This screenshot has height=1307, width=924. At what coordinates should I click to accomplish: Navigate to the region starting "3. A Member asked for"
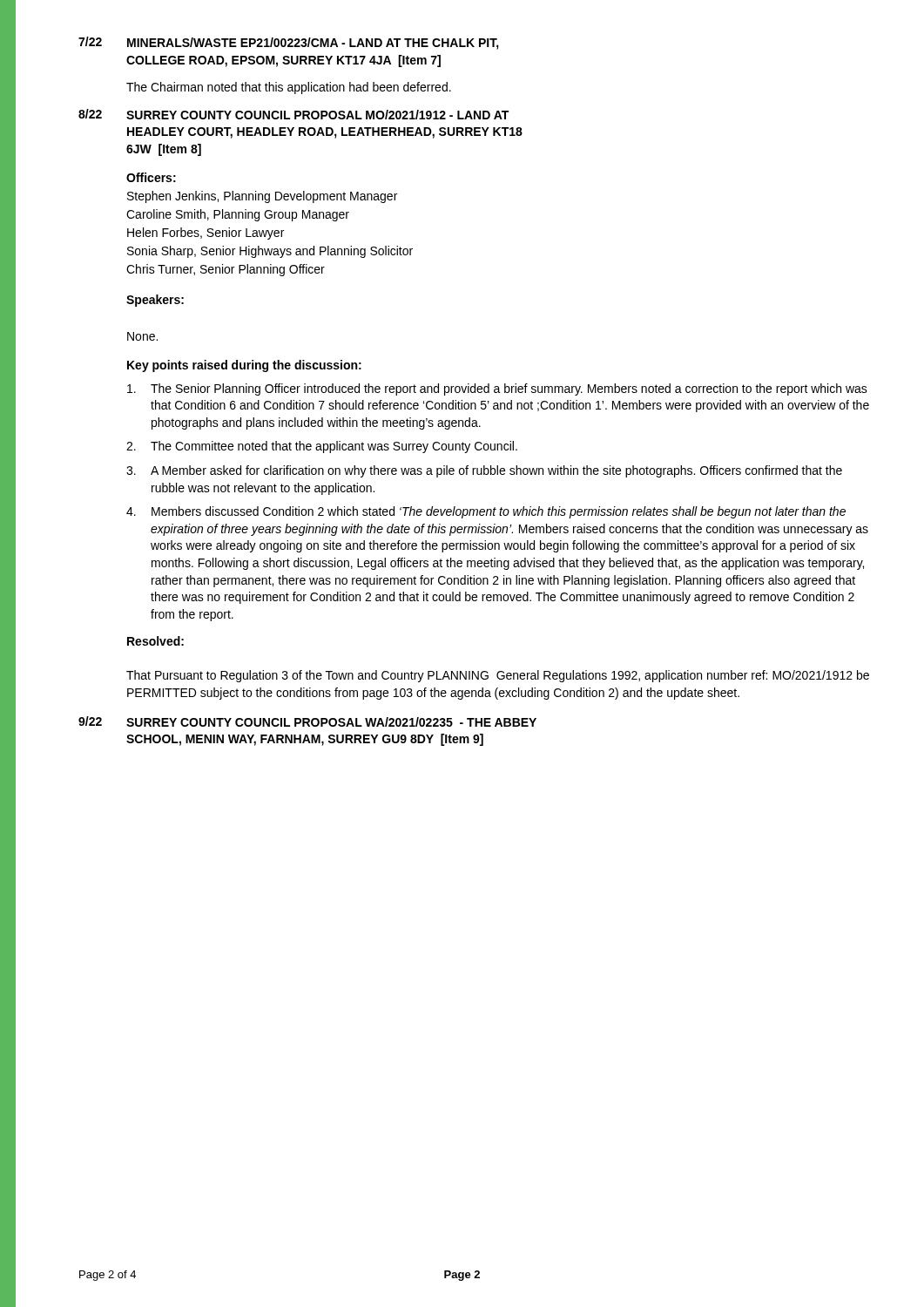tap(499, 480)
